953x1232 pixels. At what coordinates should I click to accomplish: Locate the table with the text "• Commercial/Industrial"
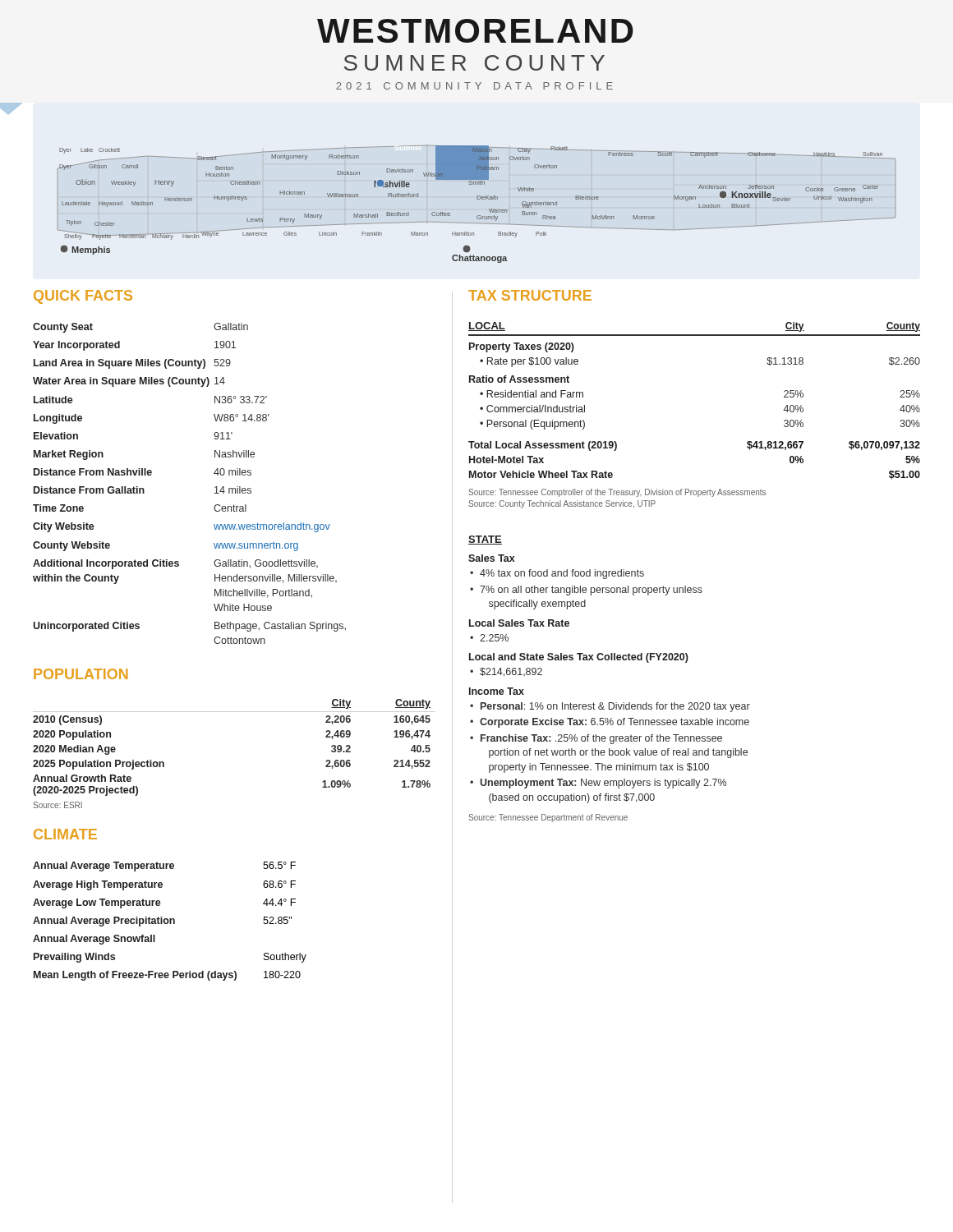tap(694, 401)
